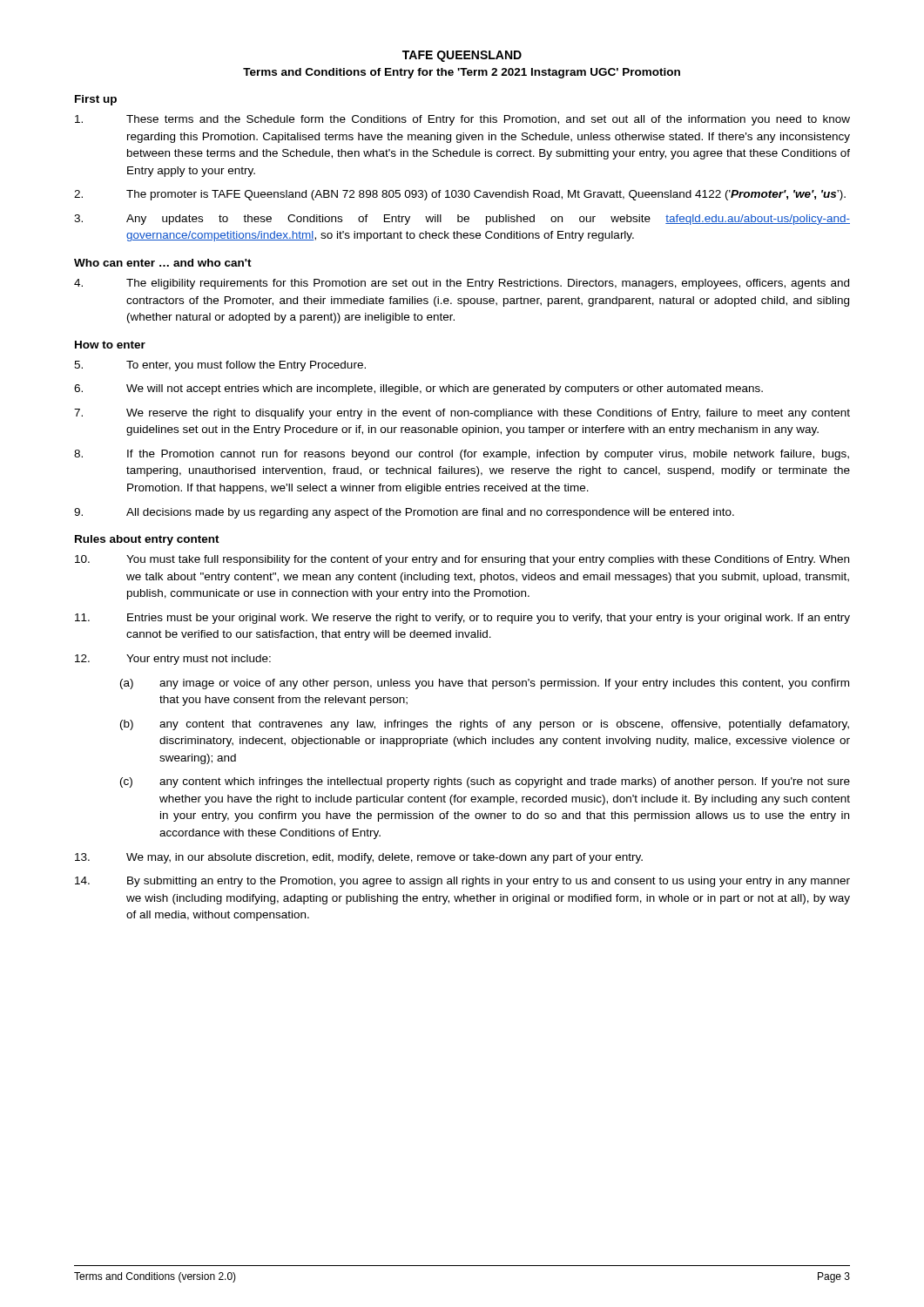Image resolution: width=924 pixels, height=1307 pixels.
Task: Locate the text block starting "How to enter"
Action: [110, 344]
